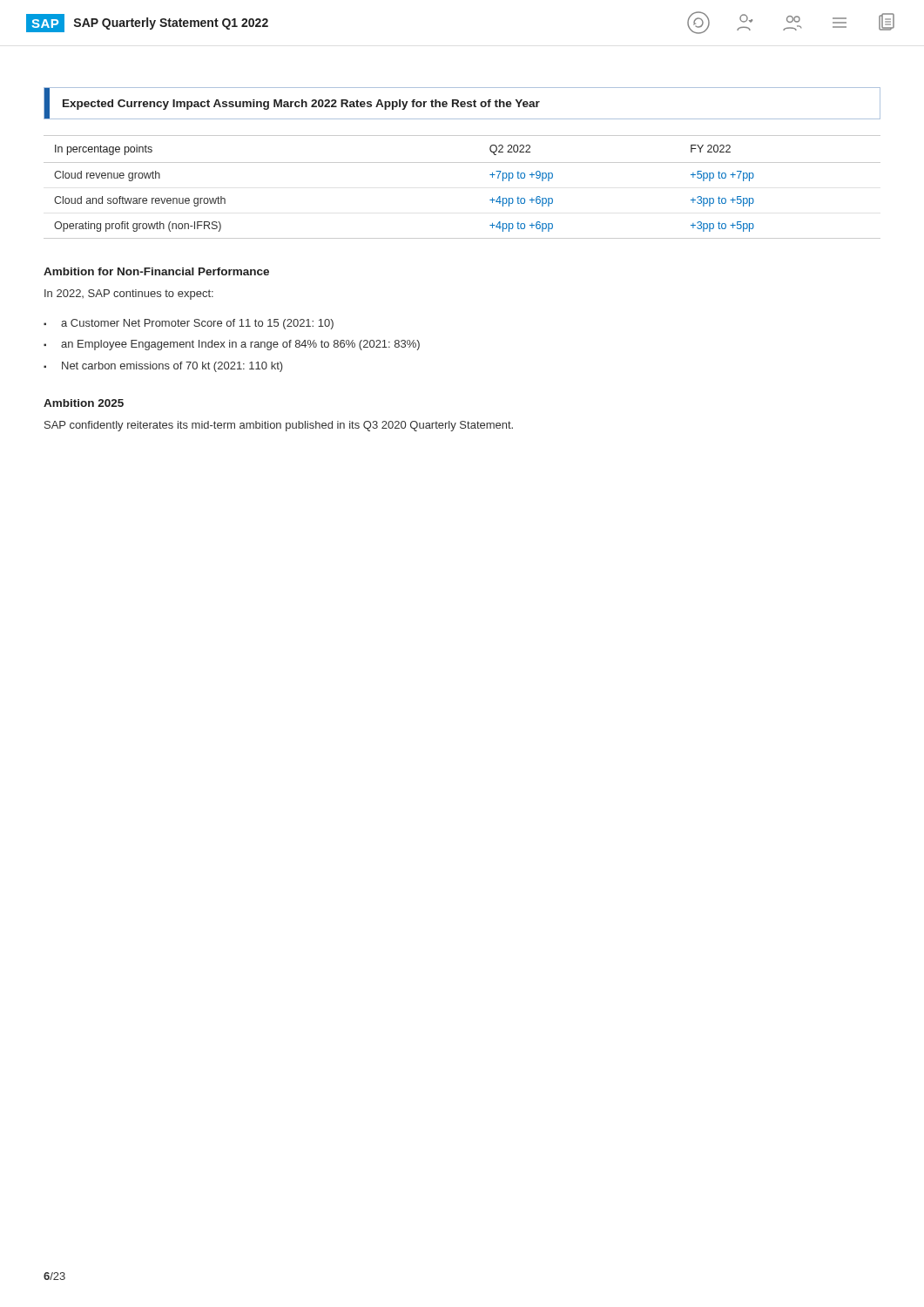Navigate to the text block starting "a Customer Net Promoter Score"
This screenshot has width=924, height=1307.
pyautogui.click(x=198, y=322)
